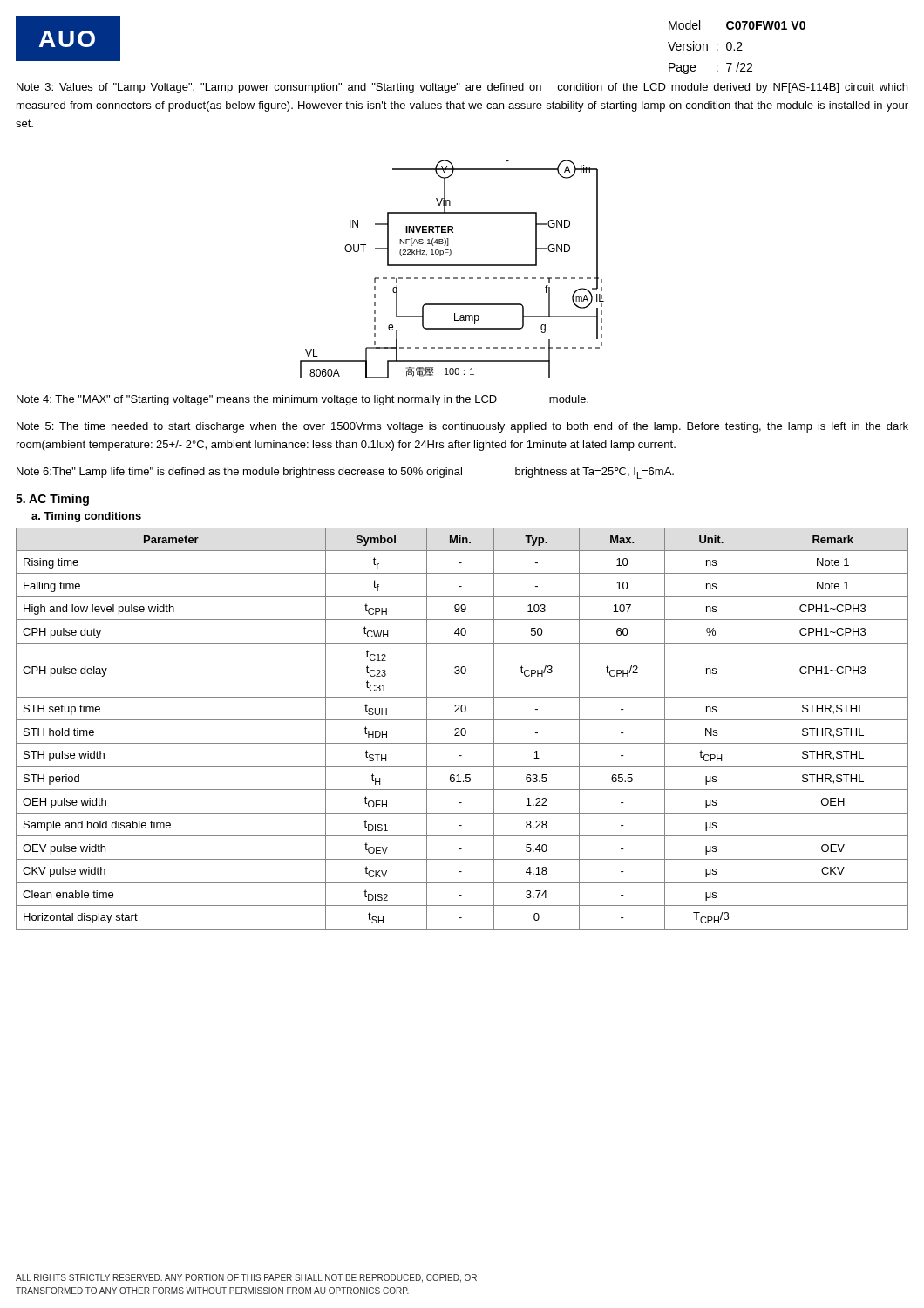924x1308 pixels.
Task: Find the text that says "ModelC070FW01 V0 Version:0.2 Page:7 /22"
Action: point(737,47)
